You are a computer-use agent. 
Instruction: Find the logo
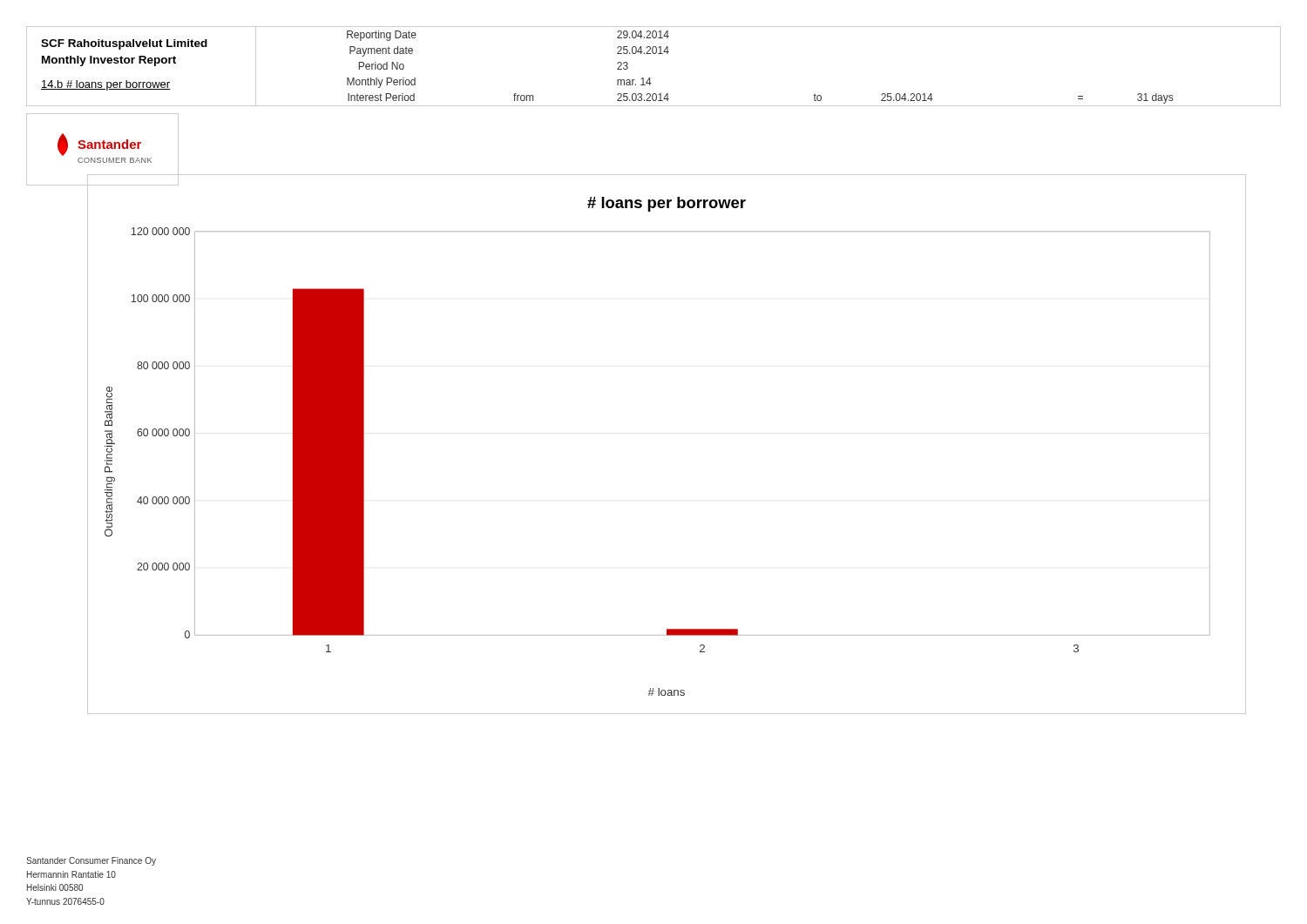pyautogui.click(x=102, y=149)
